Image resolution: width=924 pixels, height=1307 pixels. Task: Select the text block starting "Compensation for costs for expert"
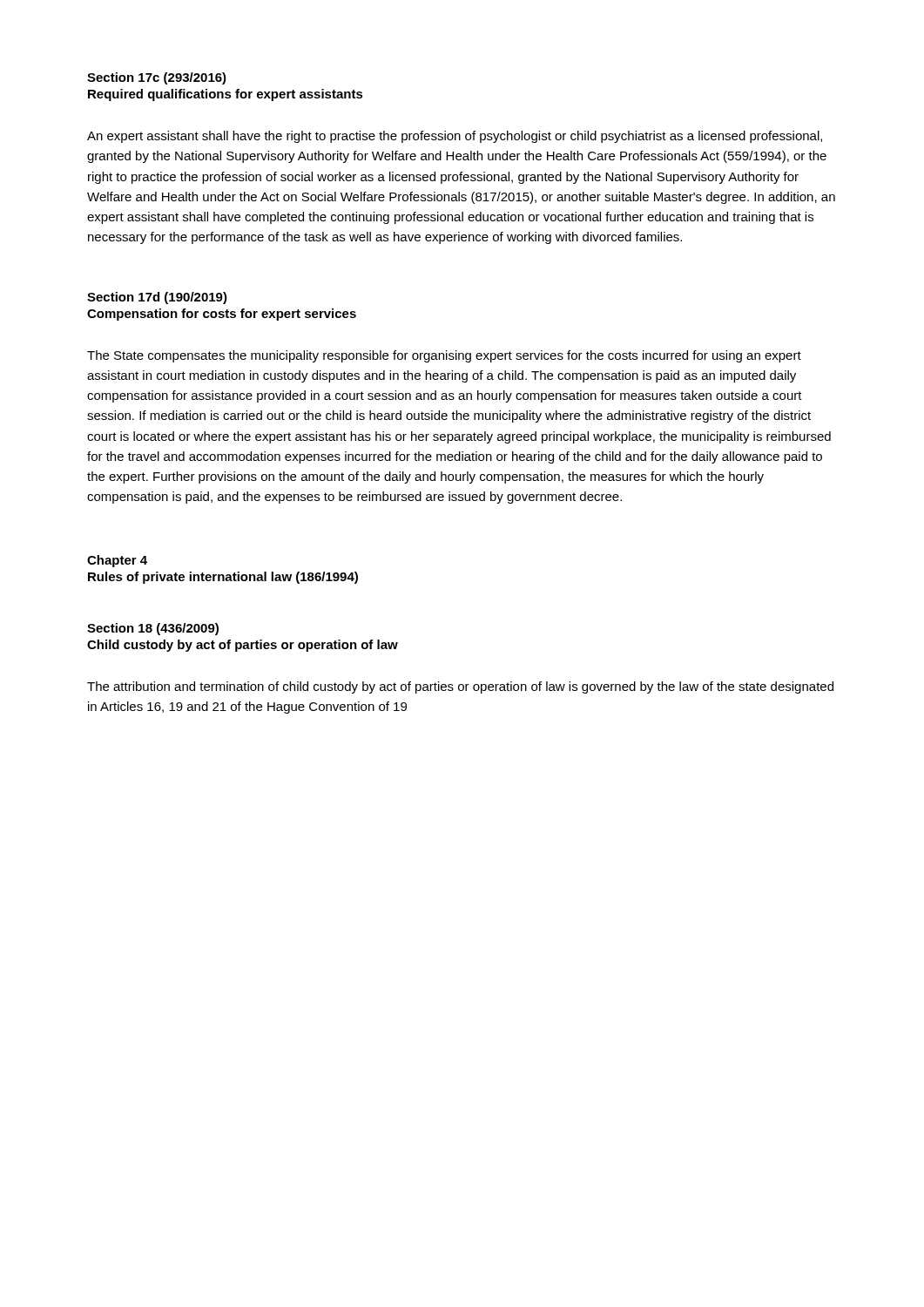222,313
